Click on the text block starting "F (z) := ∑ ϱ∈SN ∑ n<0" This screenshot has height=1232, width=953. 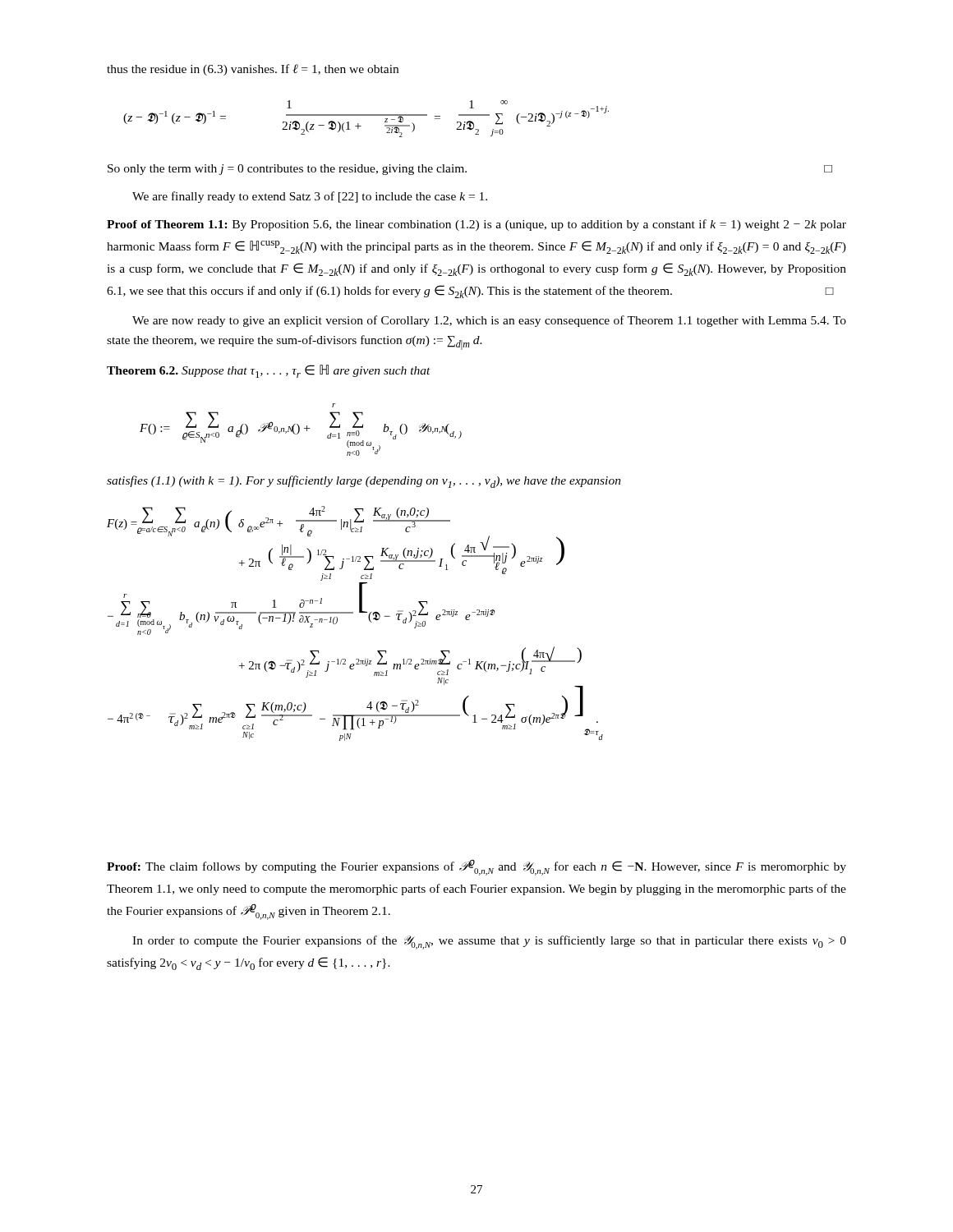tap(334, 405)
